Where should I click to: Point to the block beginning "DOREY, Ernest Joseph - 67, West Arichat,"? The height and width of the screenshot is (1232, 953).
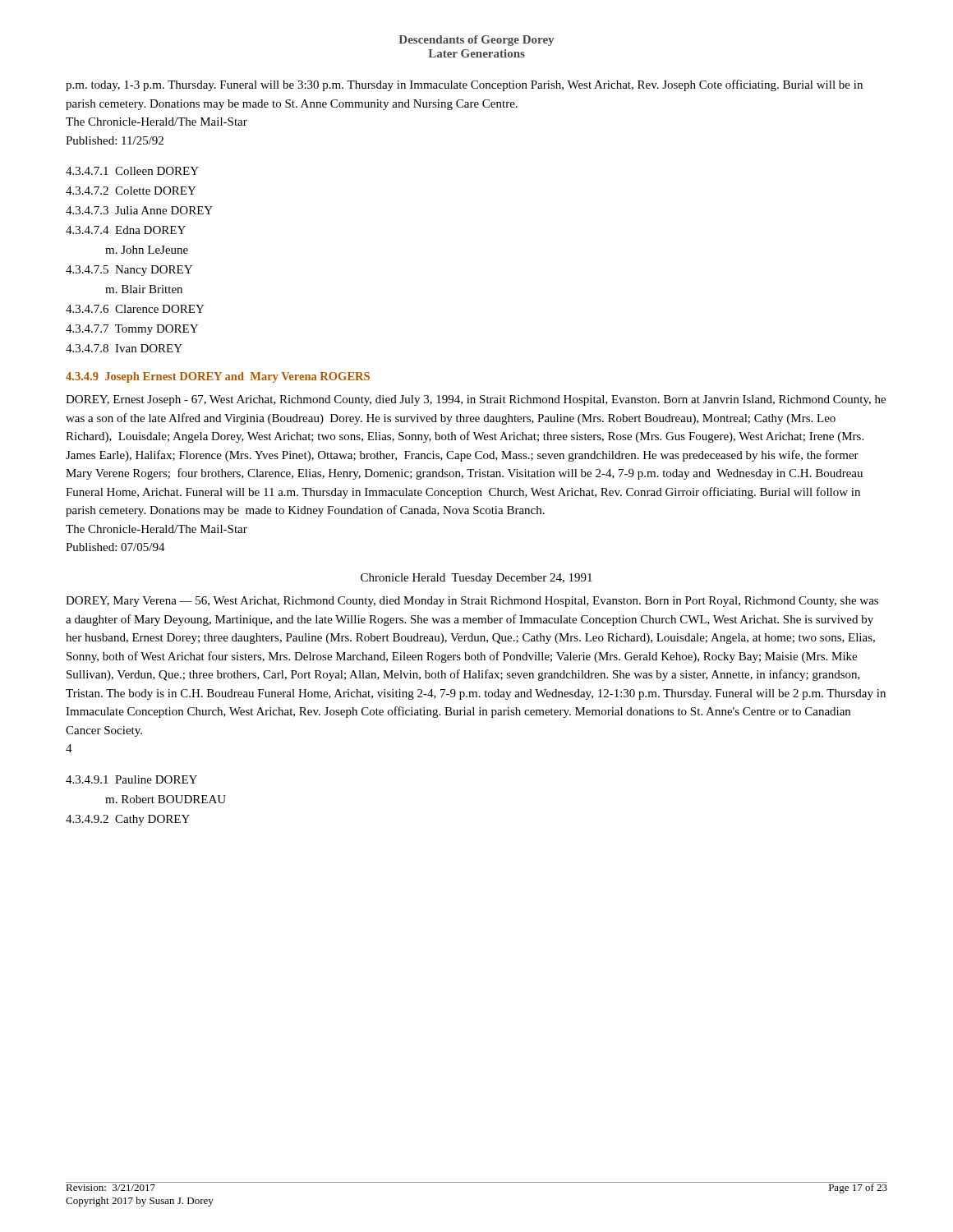pos(476,473)
